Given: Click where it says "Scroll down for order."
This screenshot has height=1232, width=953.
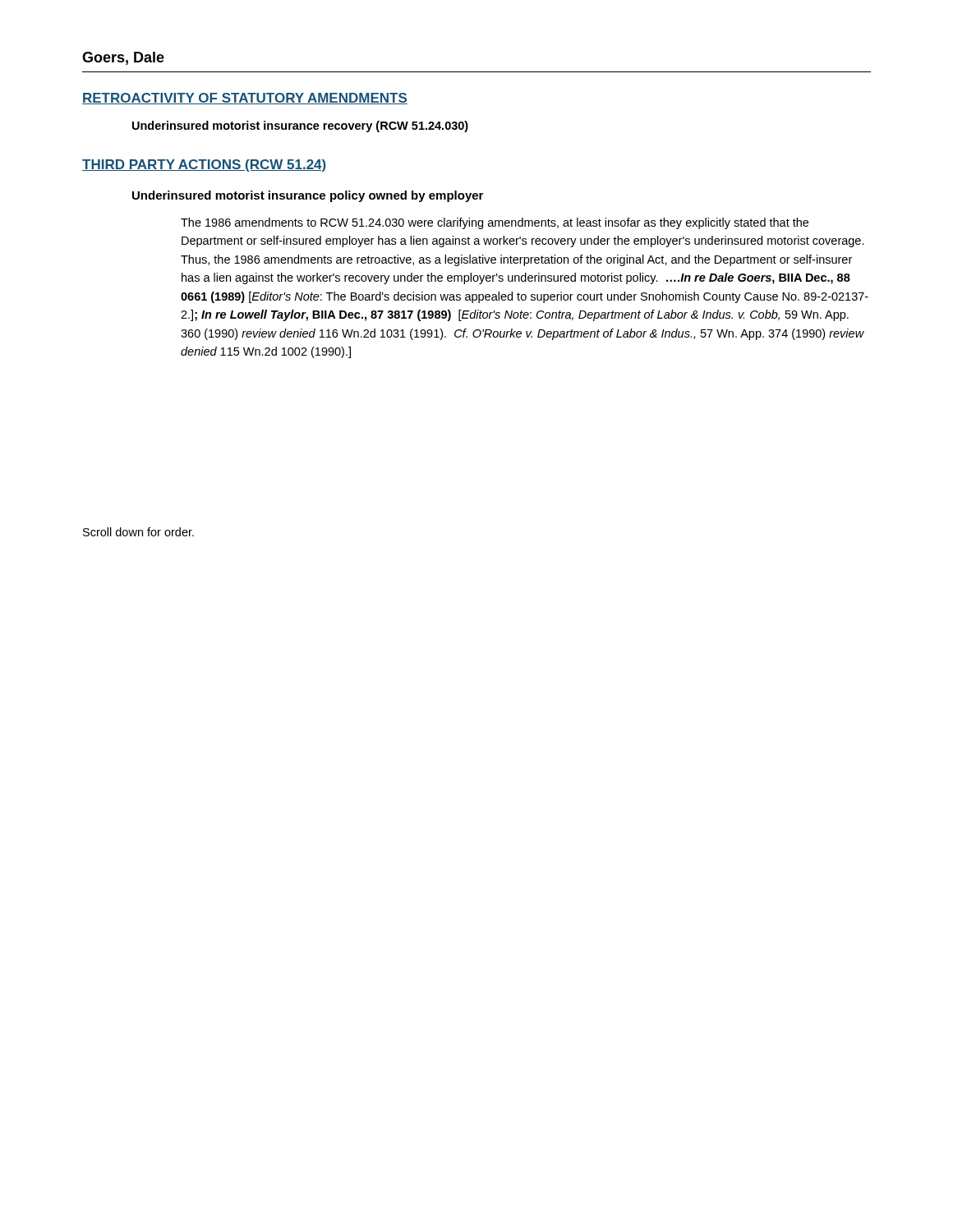Looking at the screenshot, I should pos(138,532).
